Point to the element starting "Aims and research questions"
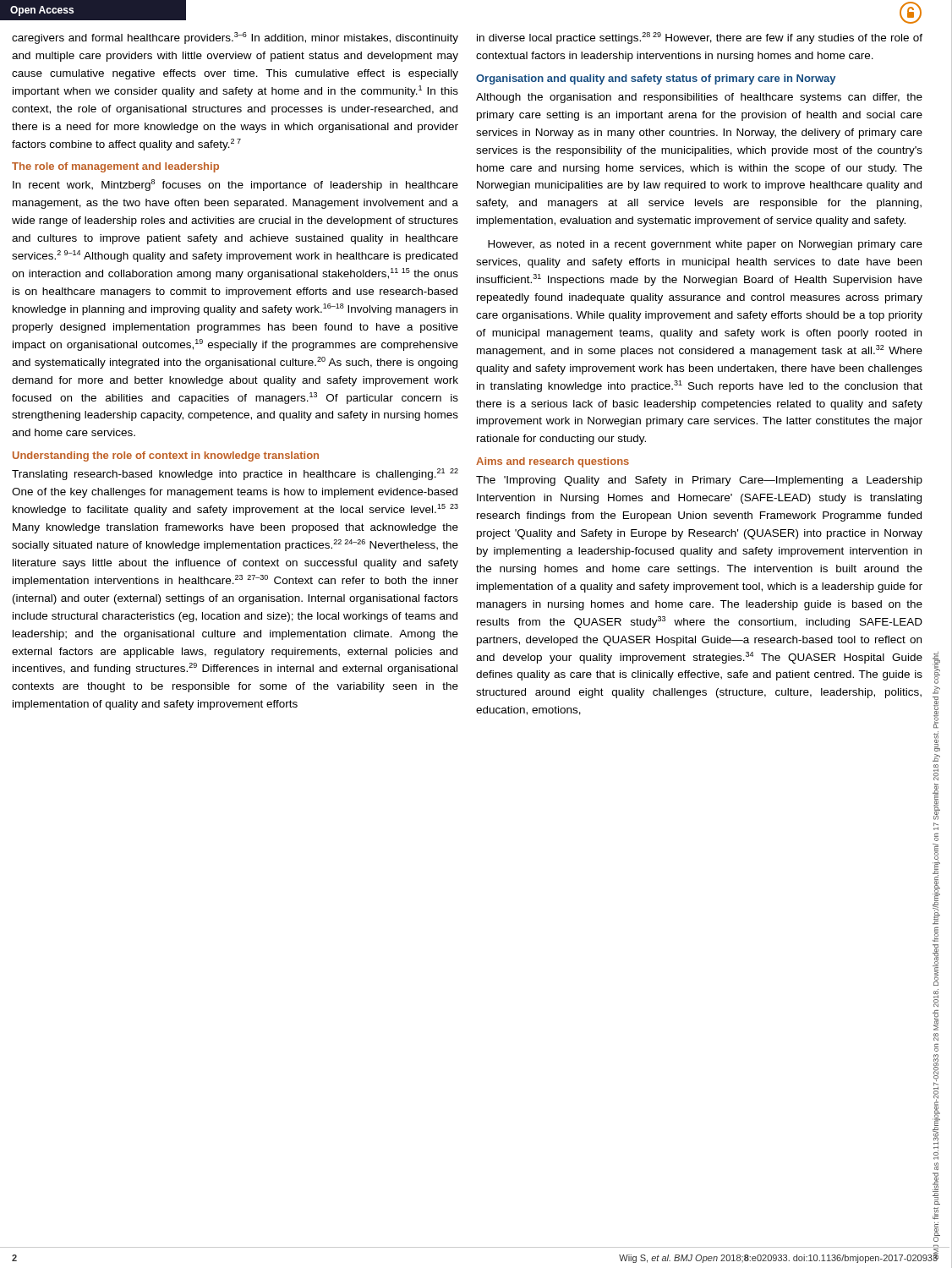 tap(553, 461)
